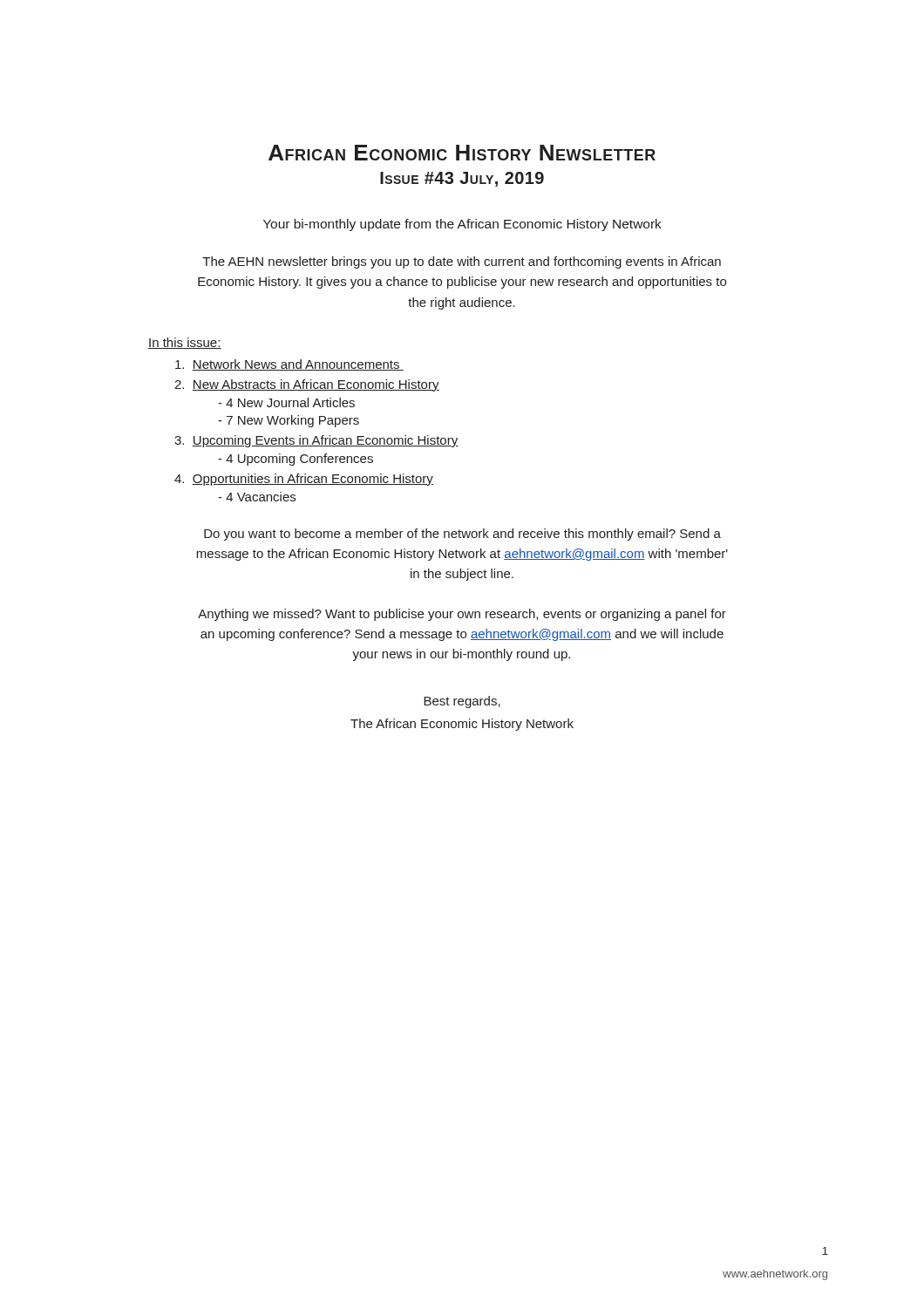Navigate to the block starting "7 New Working Papers"

click(x=293, y=420)
